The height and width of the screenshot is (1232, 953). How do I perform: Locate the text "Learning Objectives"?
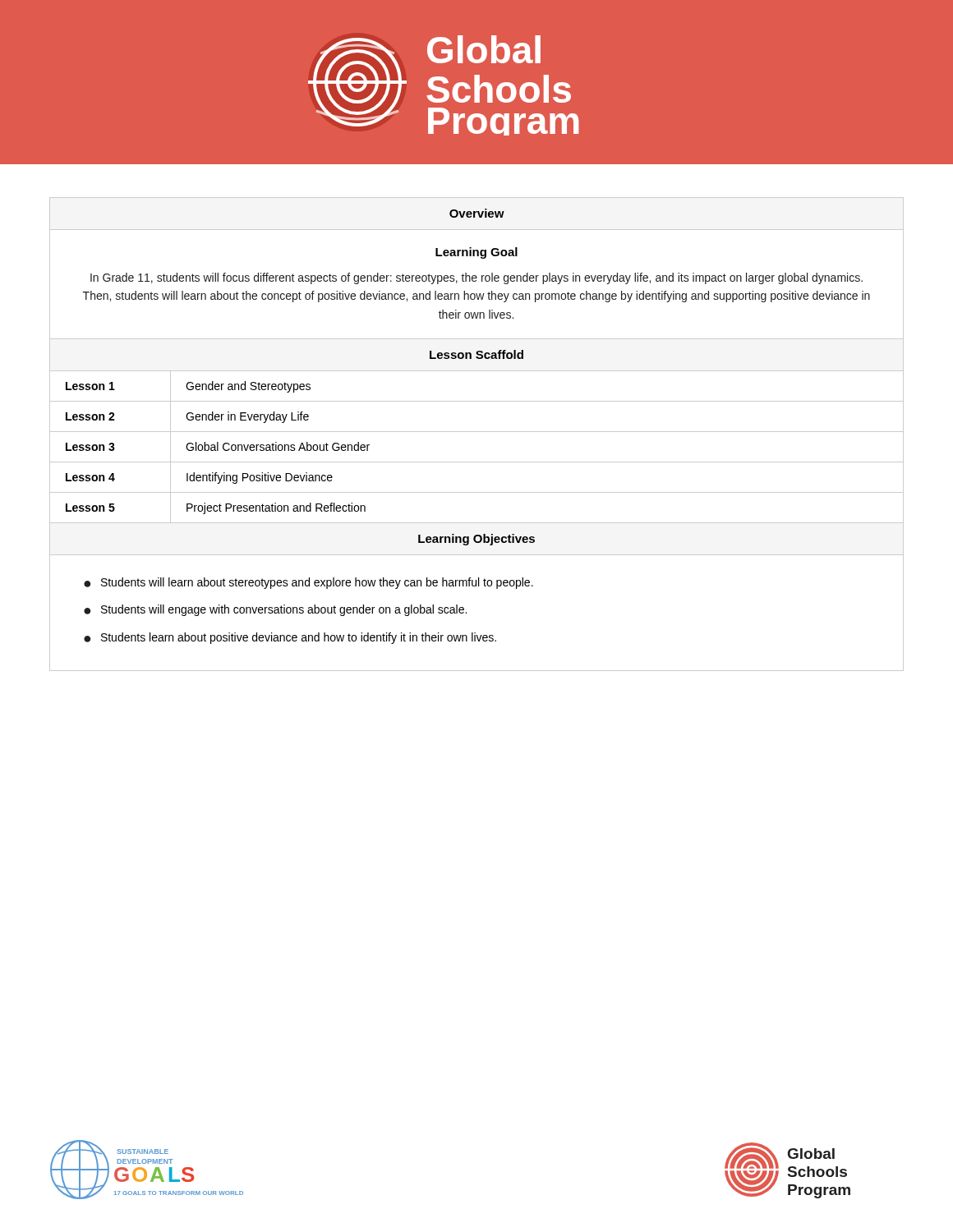[476, 539]
